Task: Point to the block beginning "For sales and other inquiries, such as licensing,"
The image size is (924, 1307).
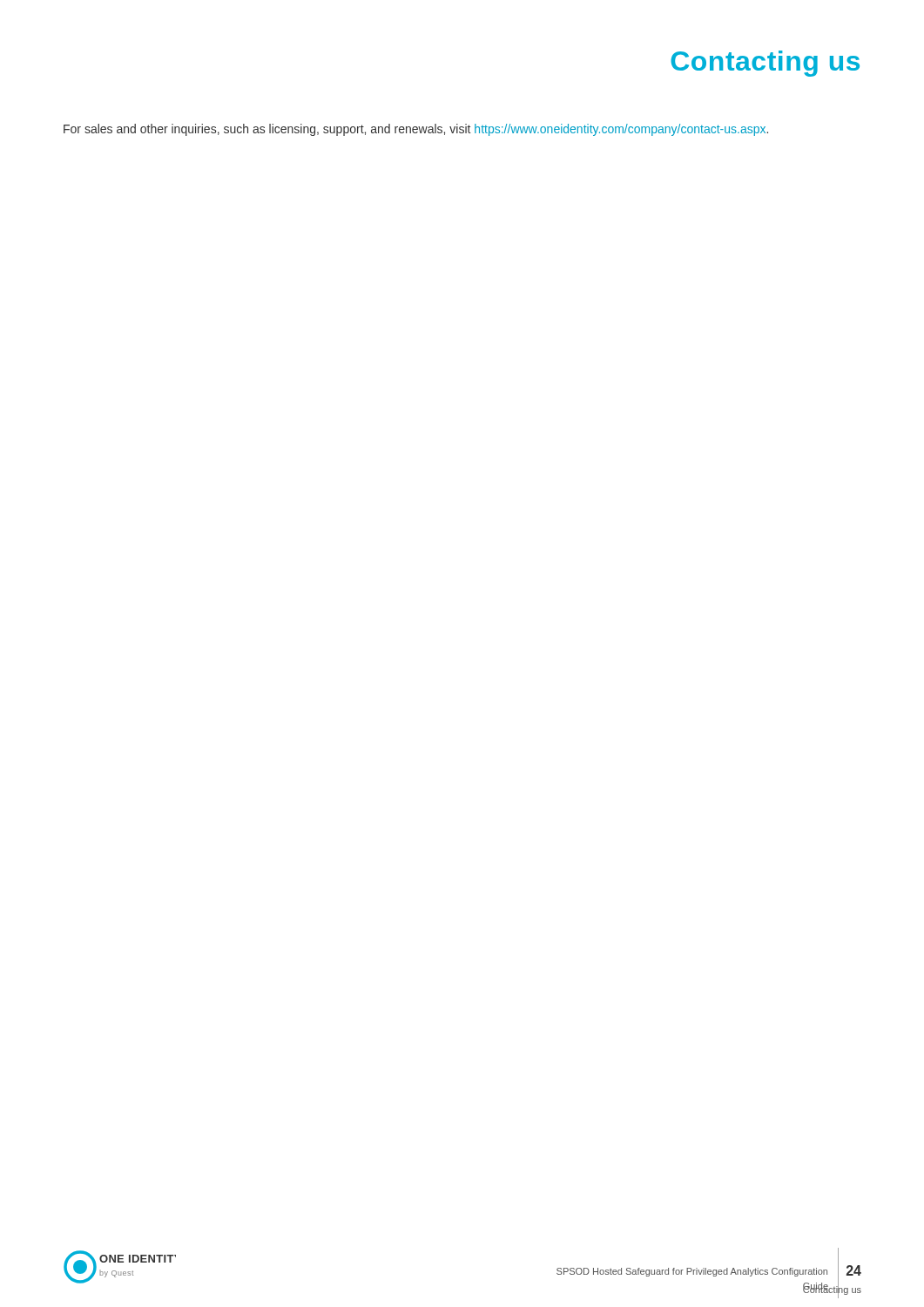Action: click(416, 129)
